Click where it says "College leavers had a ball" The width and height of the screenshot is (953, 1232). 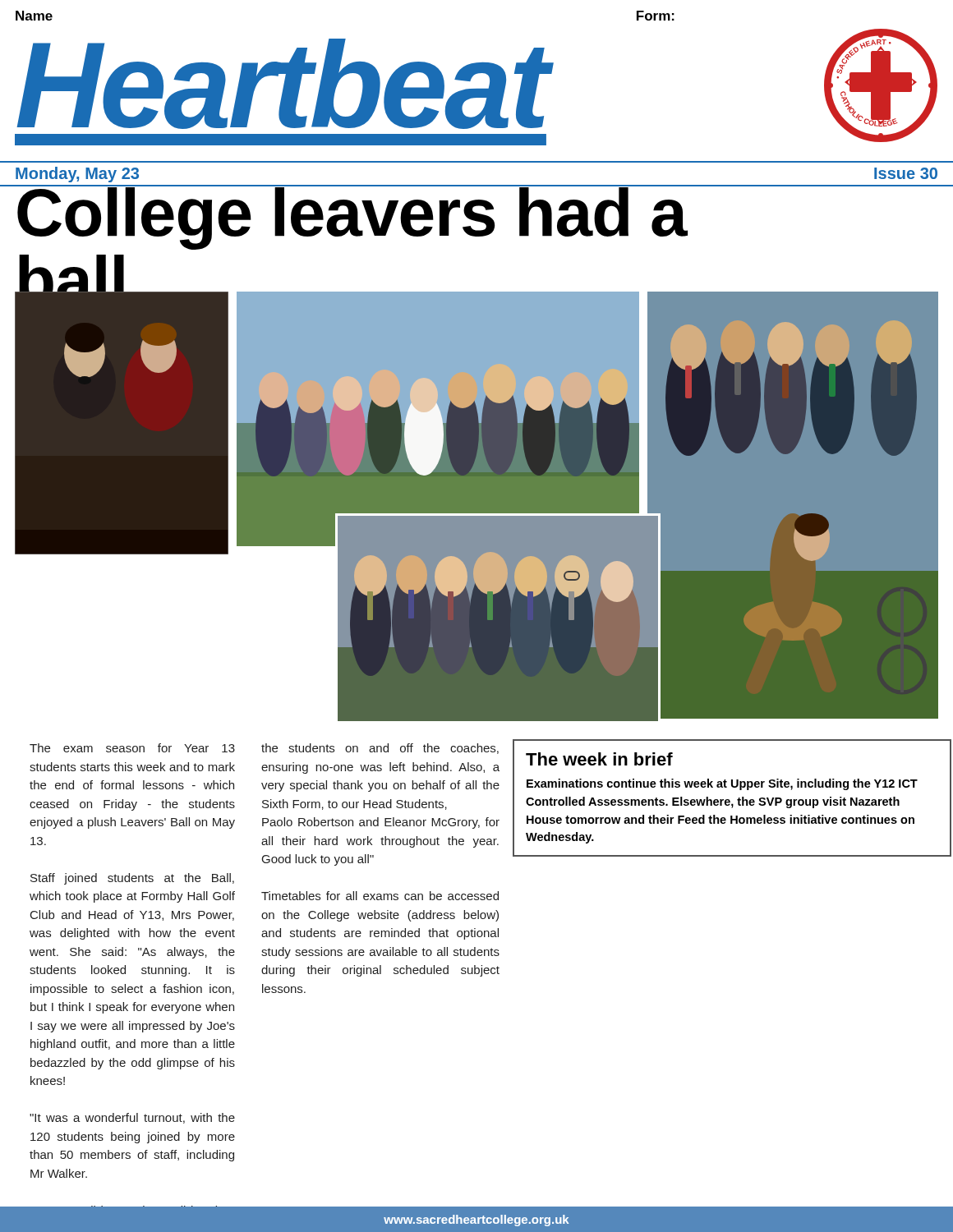[351, 246]
